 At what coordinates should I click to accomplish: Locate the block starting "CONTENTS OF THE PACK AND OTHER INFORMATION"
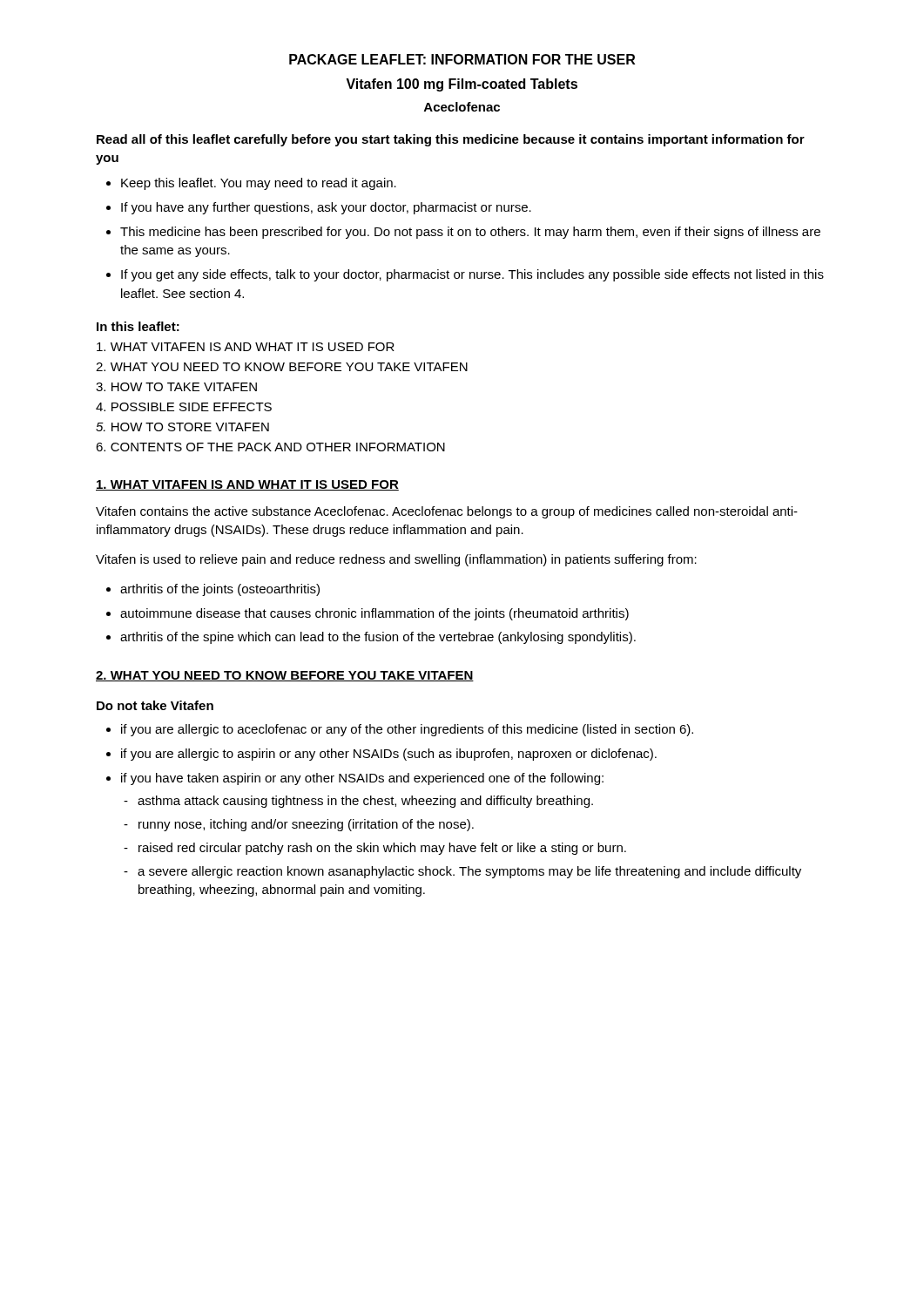pyautogui.click(x=271, y=446)
